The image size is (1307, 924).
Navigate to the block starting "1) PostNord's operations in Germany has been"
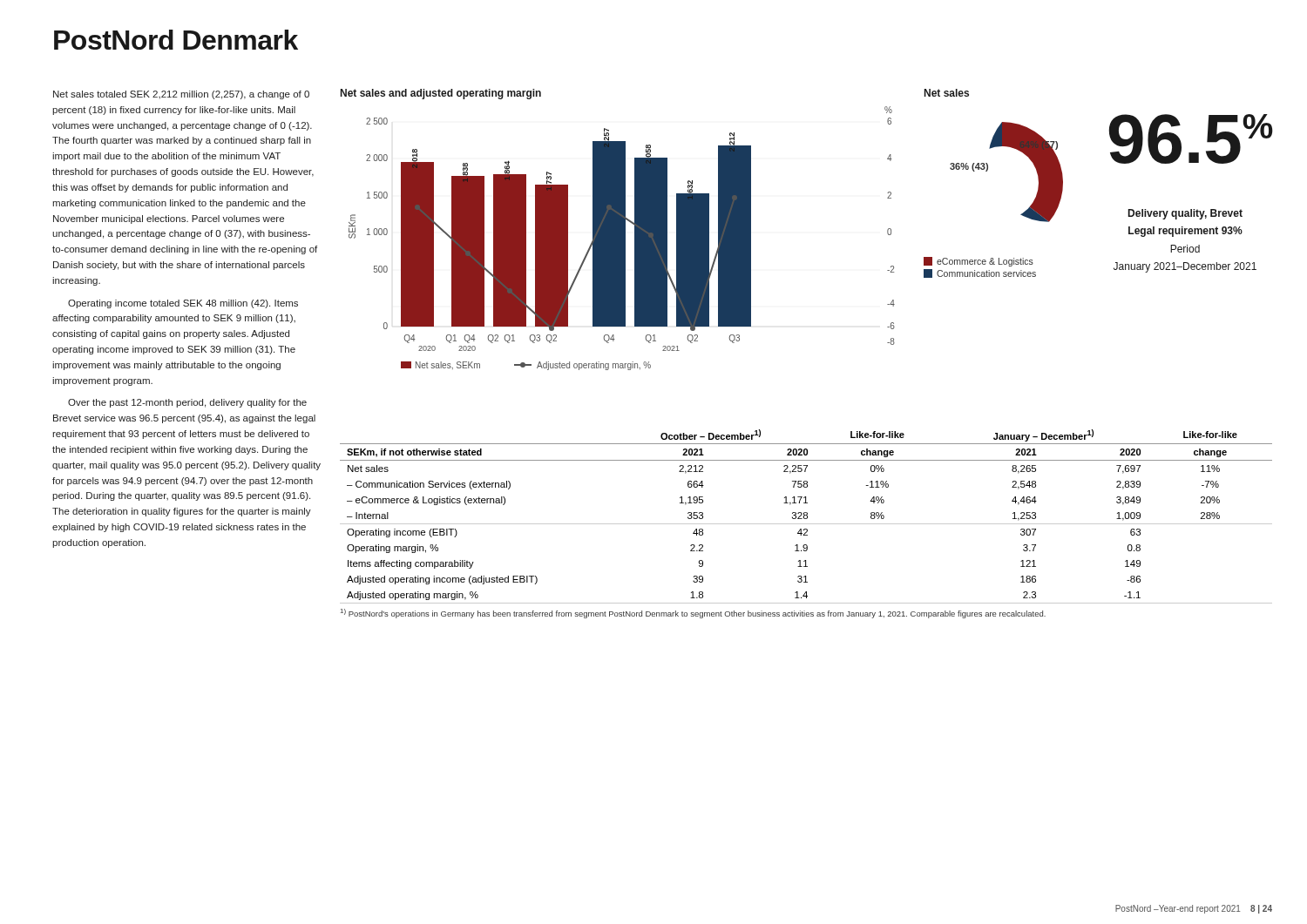click(x=693, y=612)
